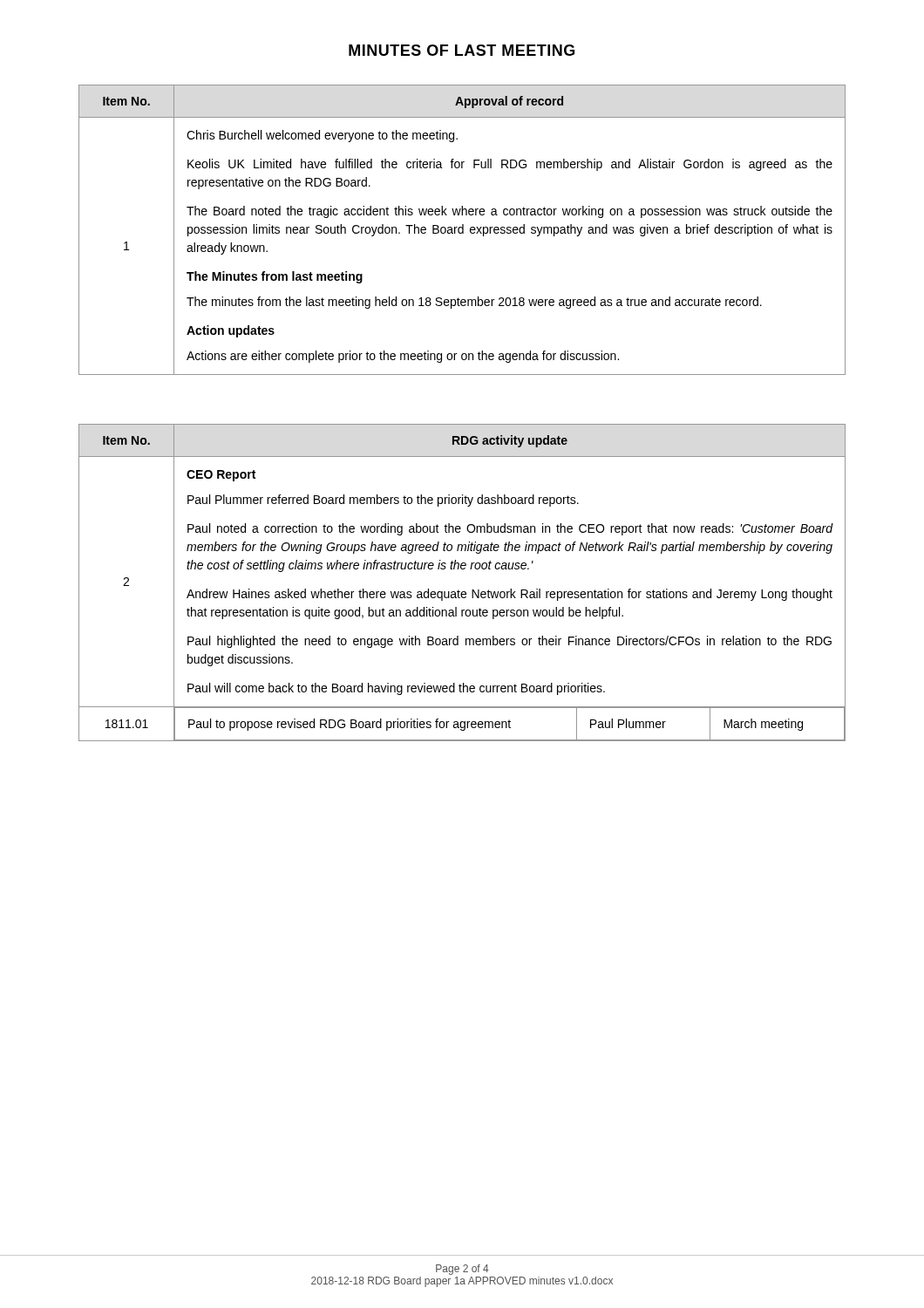Click where it says "MINUTES OF LAST MEETING"
This screenshot has height=1308, width=924.
click(462, 51)
